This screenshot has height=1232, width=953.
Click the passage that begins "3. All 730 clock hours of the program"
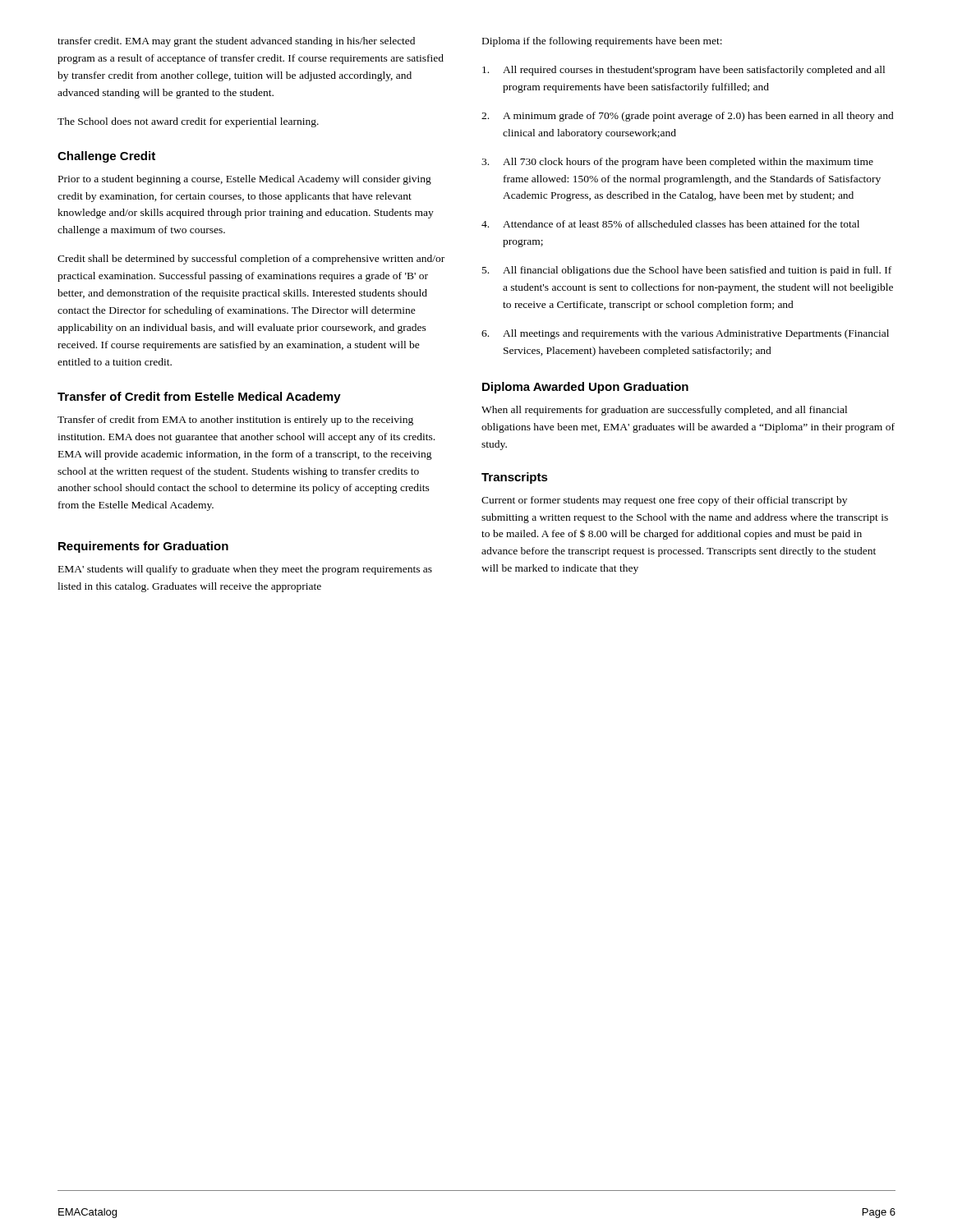(688, 179)
